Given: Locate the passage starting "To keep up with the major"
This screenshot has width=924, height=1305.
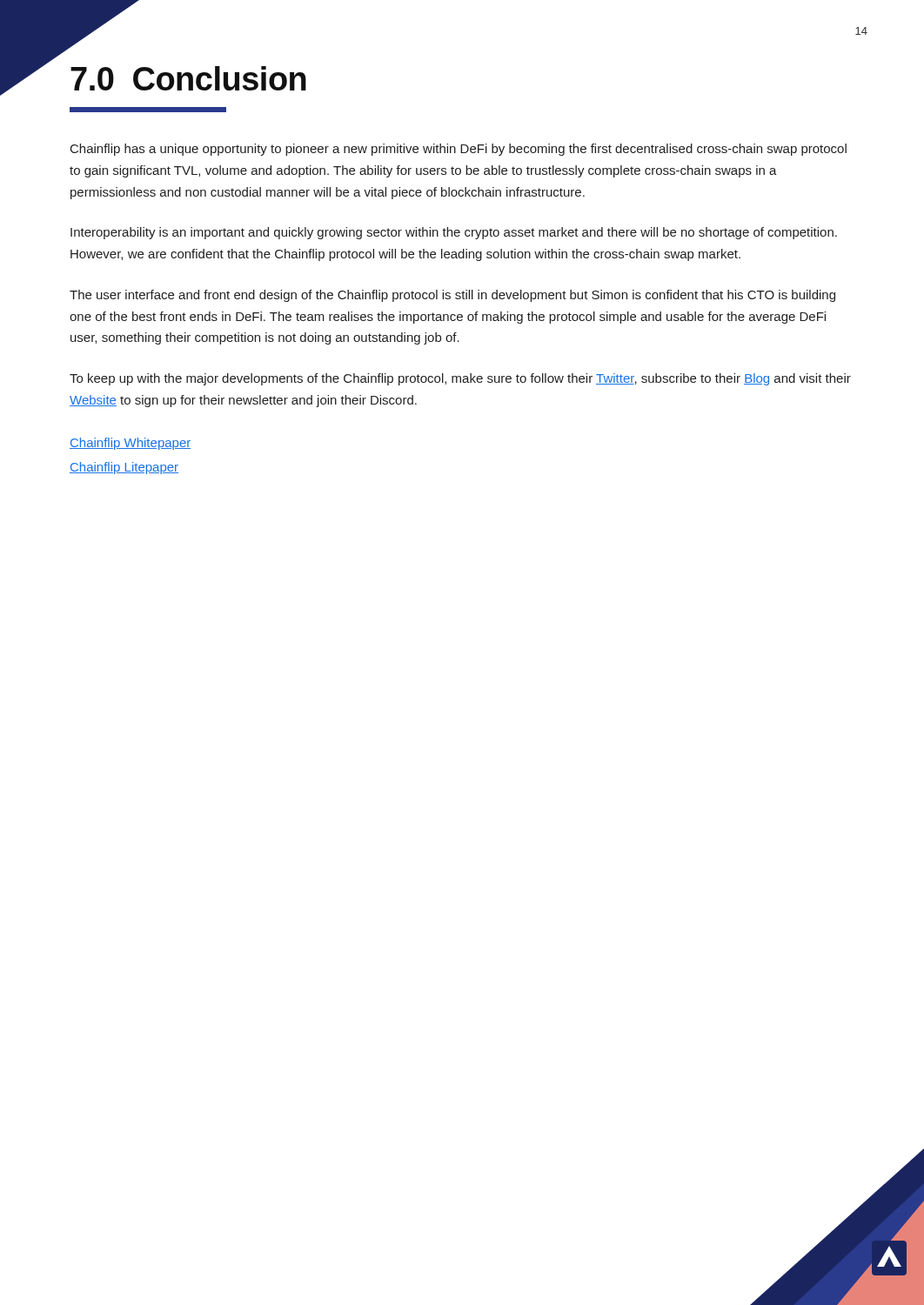Looking at the screenshot, I should click(460, 389).
